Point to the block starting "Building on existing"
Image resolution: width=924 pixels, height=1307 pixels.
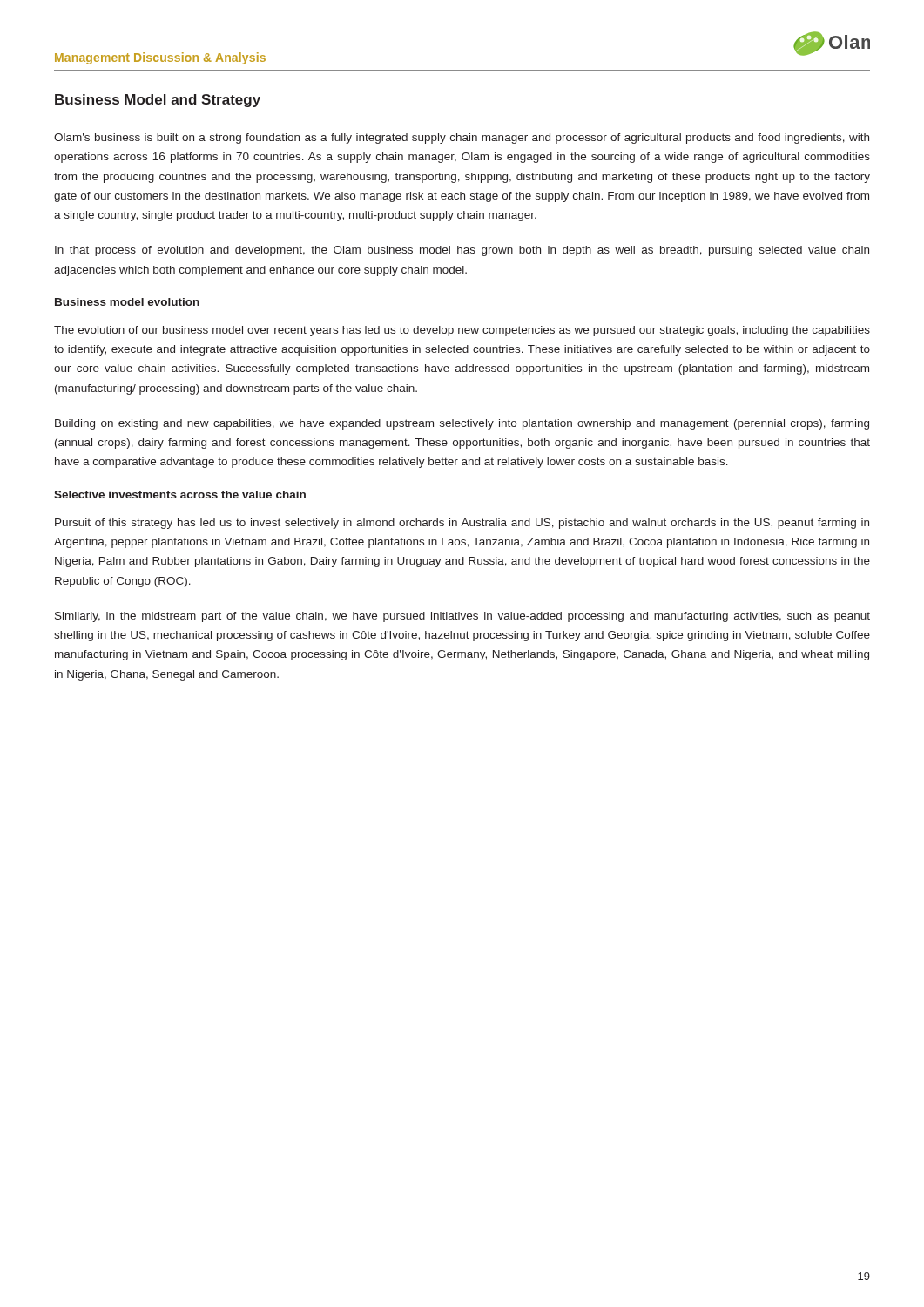point(462,442)
